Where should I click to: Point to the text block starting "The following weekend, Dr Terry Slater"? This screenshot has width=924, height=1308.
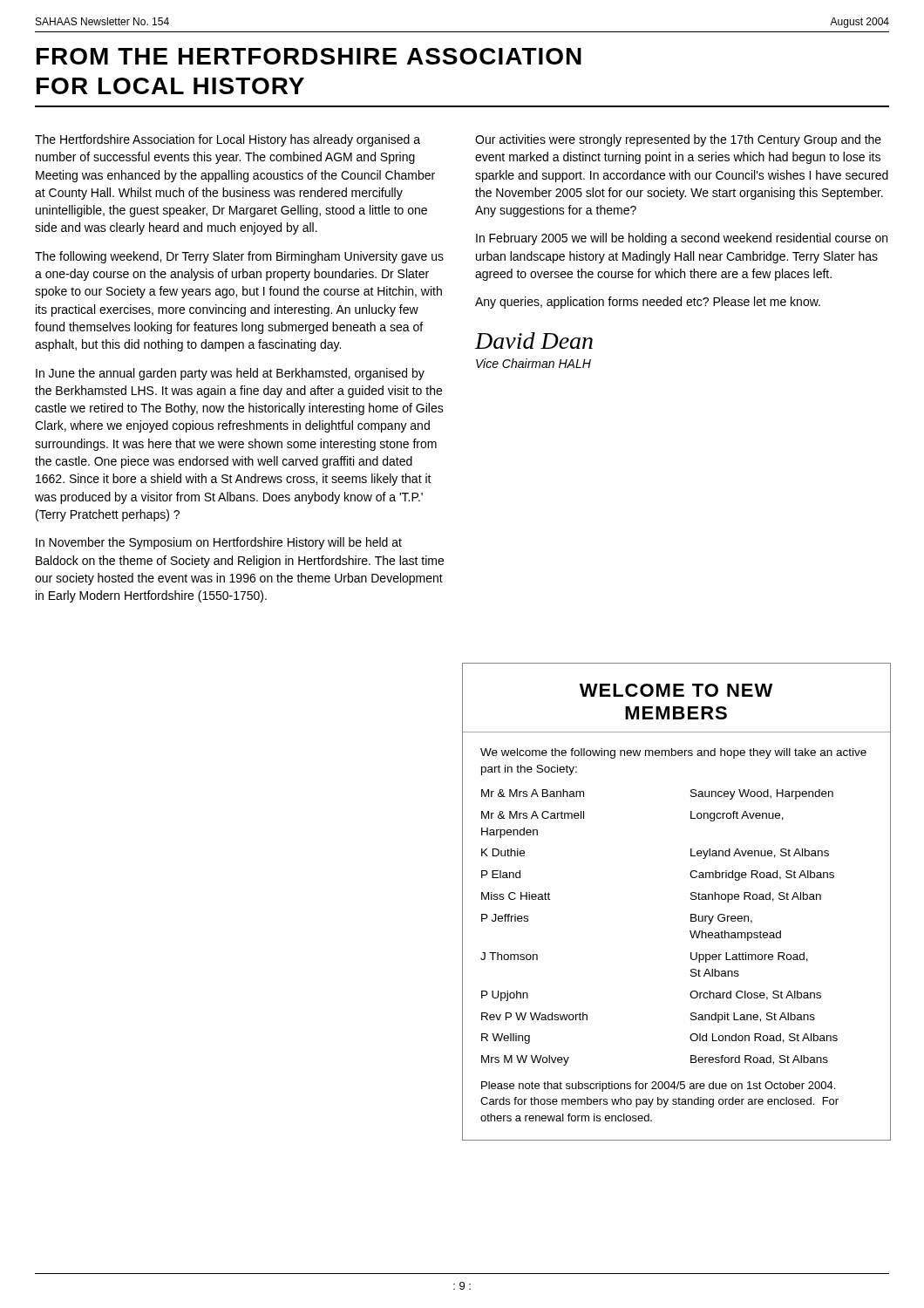[x=239, y=300]
